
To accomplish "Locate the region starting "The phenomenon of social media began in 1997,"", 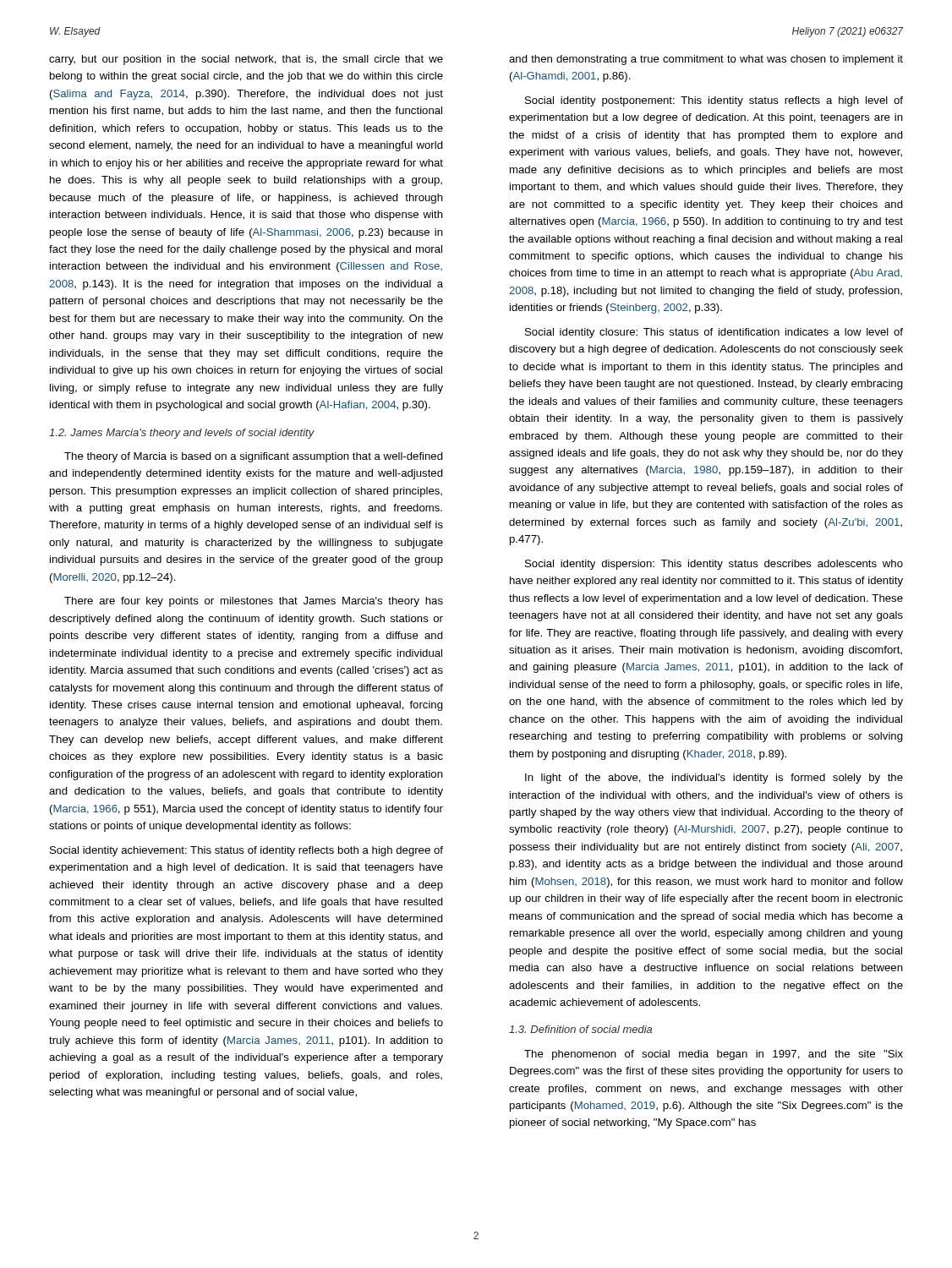I will click(706, 1089).
